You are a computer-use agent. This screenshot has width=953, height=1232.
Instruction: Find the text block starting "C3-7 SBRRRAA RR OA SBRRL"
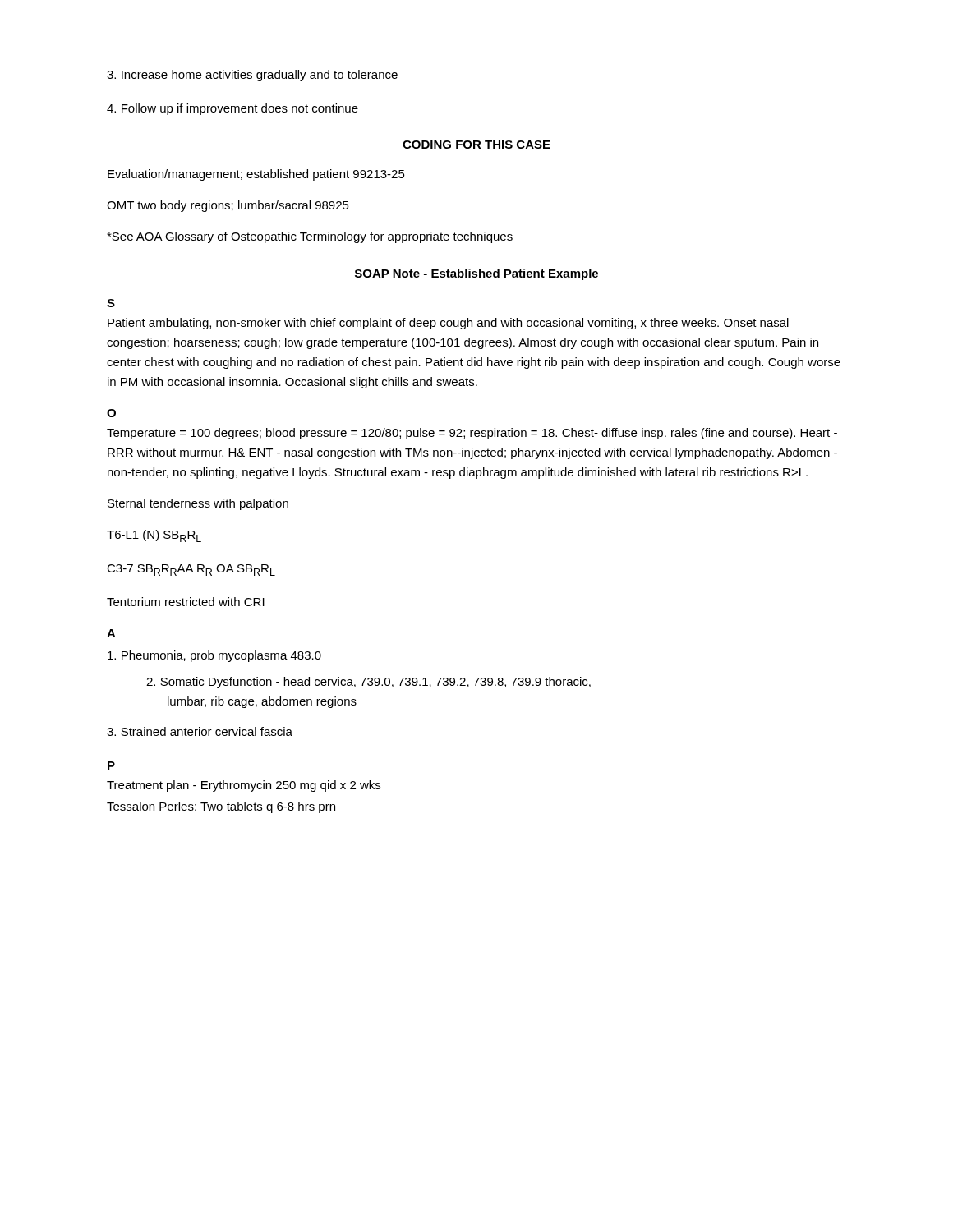click(191, 570)
